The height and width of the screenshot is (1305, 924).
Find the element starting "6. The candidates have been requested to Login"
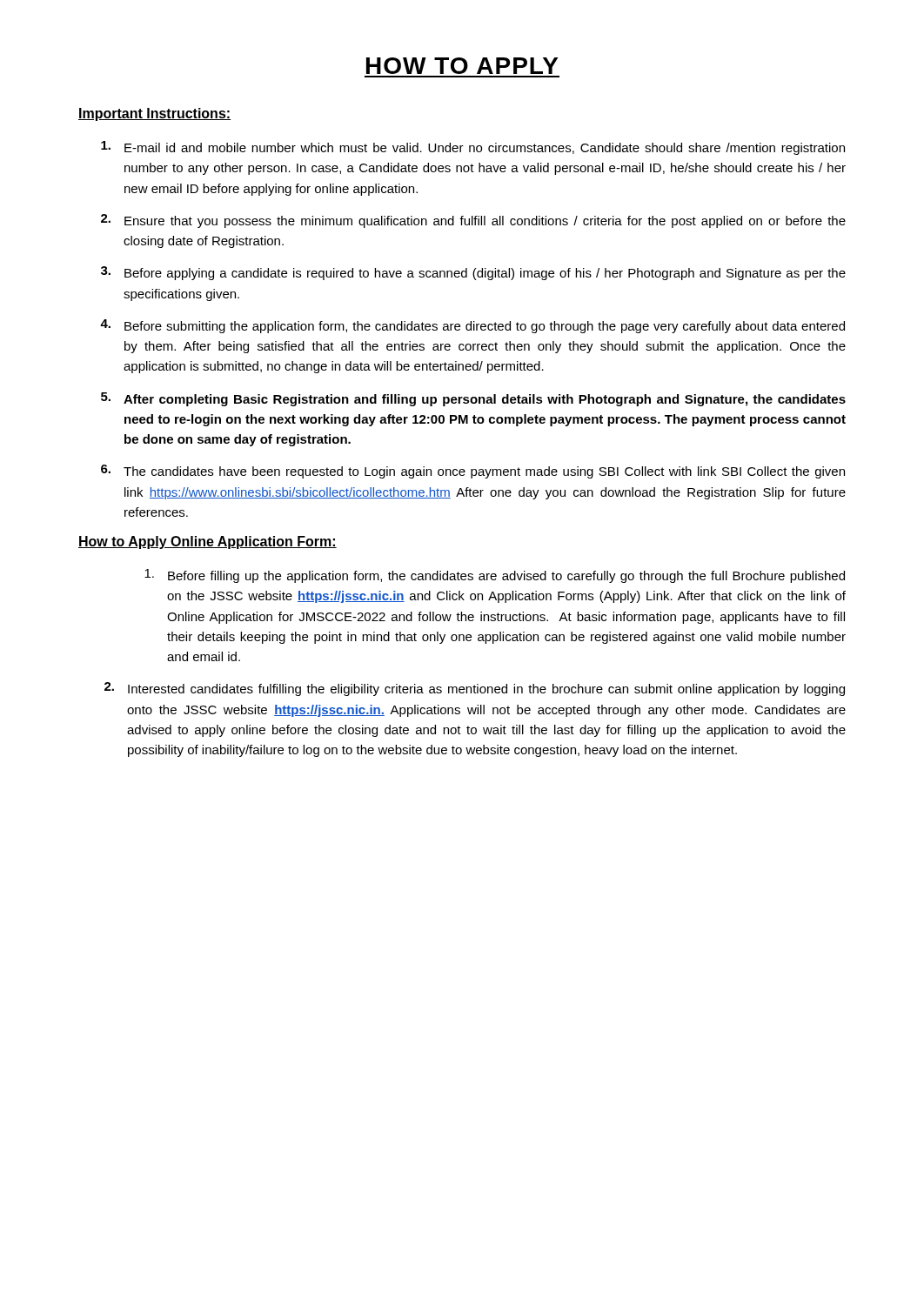(x=462, y=492)
